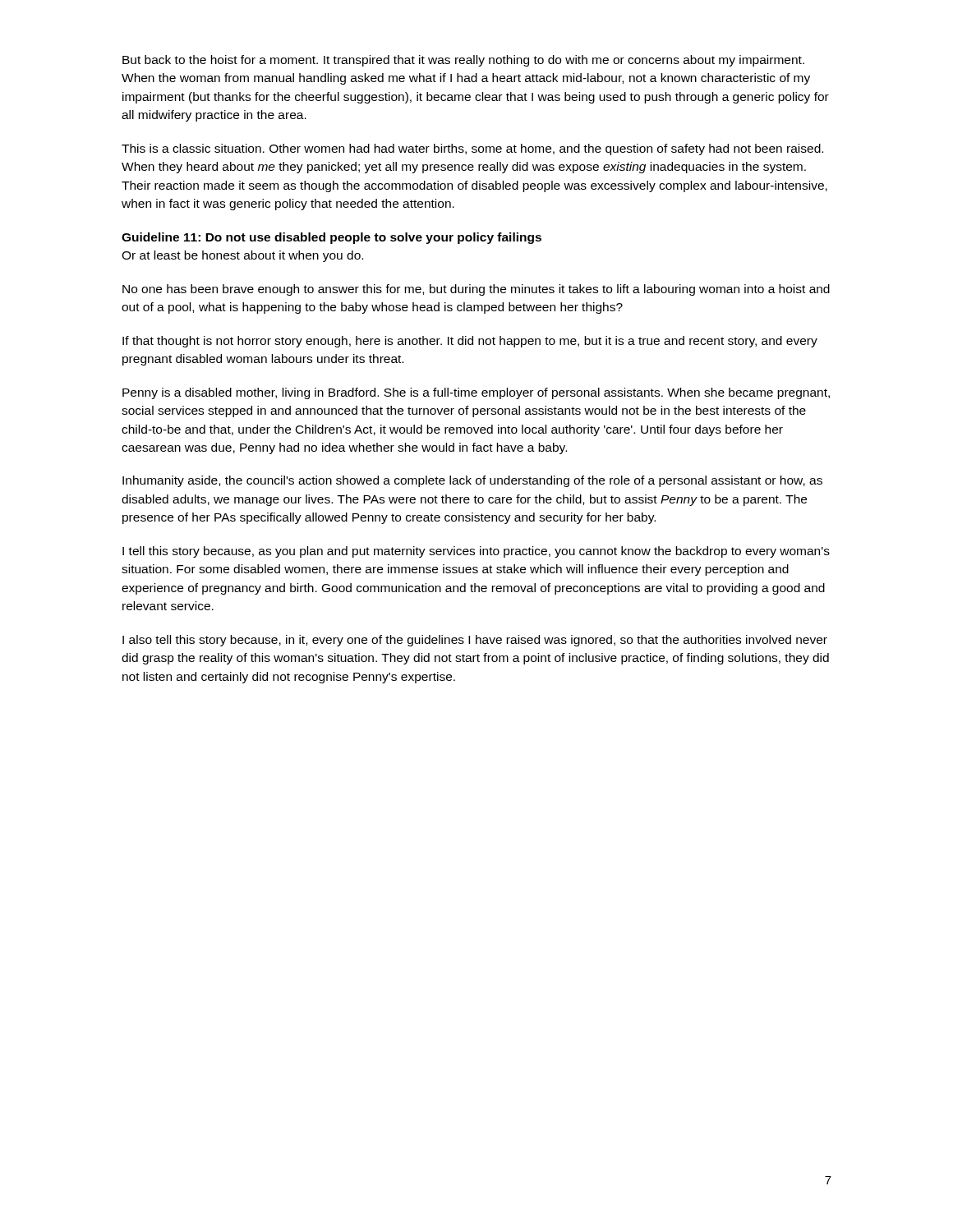Point to the text starting "Penny is a"
The image size is (953, 1232).
click(x=476, y=419)
